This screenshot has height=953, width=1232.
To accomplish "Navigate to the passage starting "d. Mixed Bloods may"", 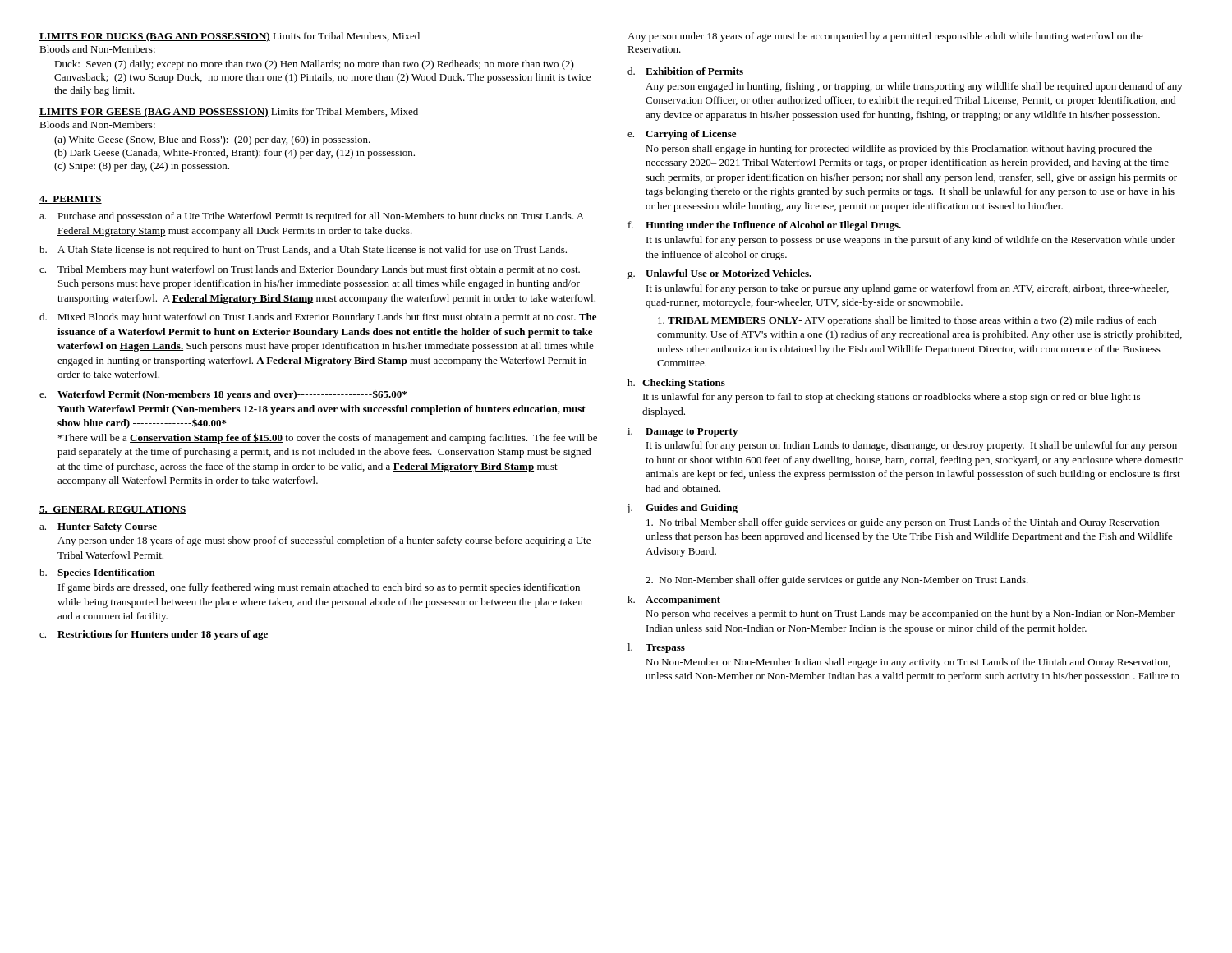I will (x=319, y=346).
